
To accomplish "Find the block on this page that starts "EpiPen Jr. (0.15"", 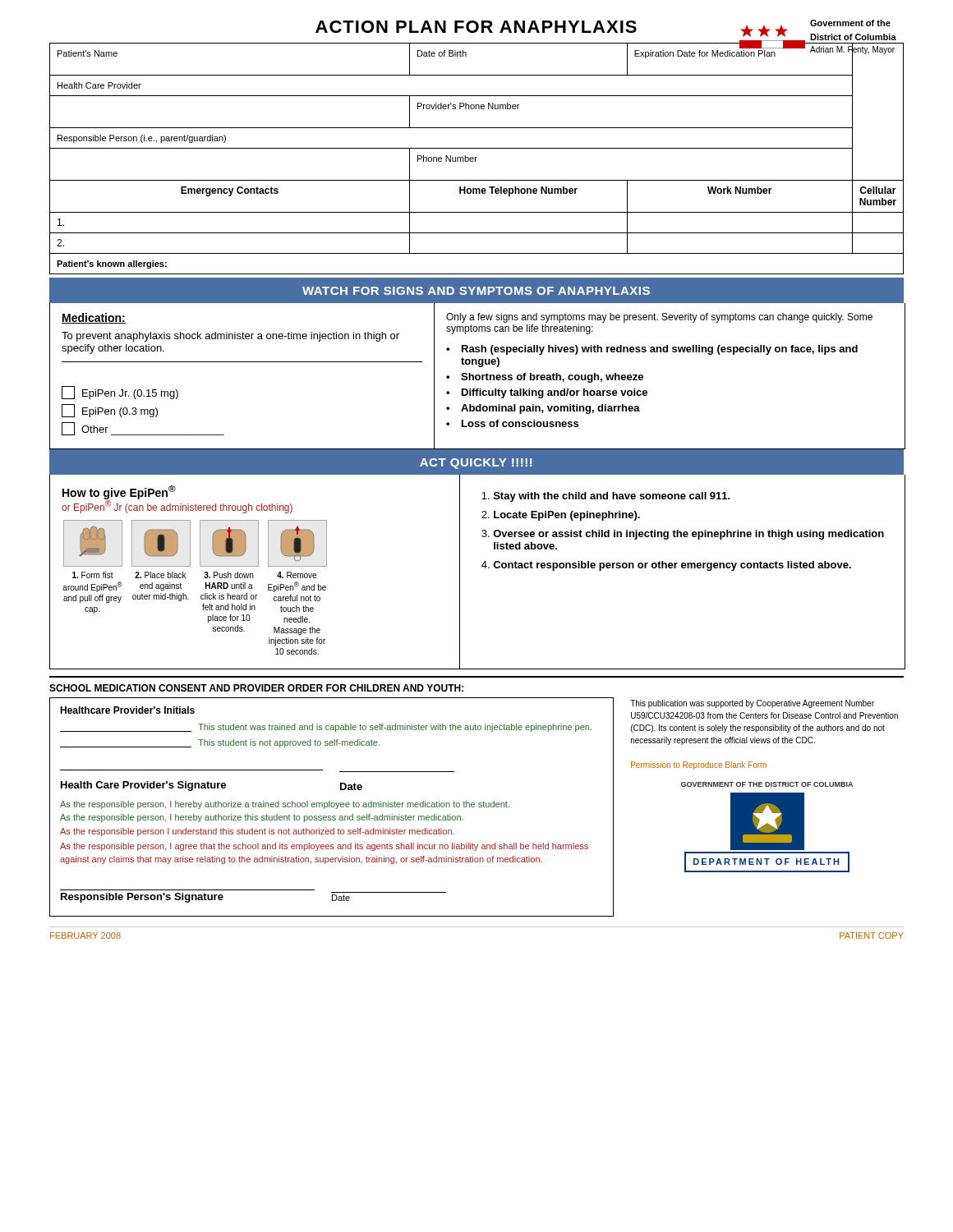I will 120,393.
